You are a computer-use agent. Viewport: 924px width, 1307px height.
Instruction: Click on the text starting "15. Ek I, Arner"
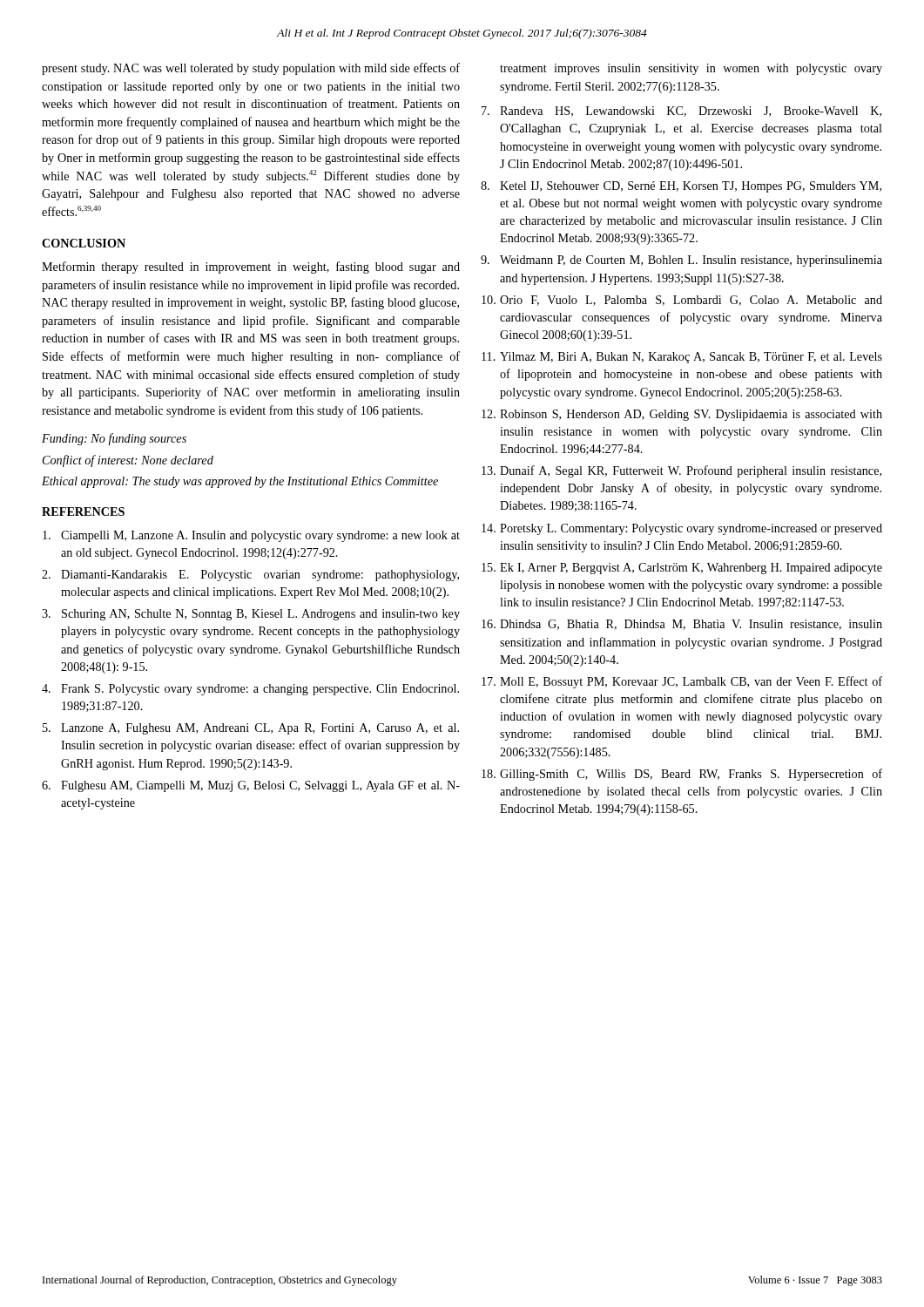coord(681,585)
